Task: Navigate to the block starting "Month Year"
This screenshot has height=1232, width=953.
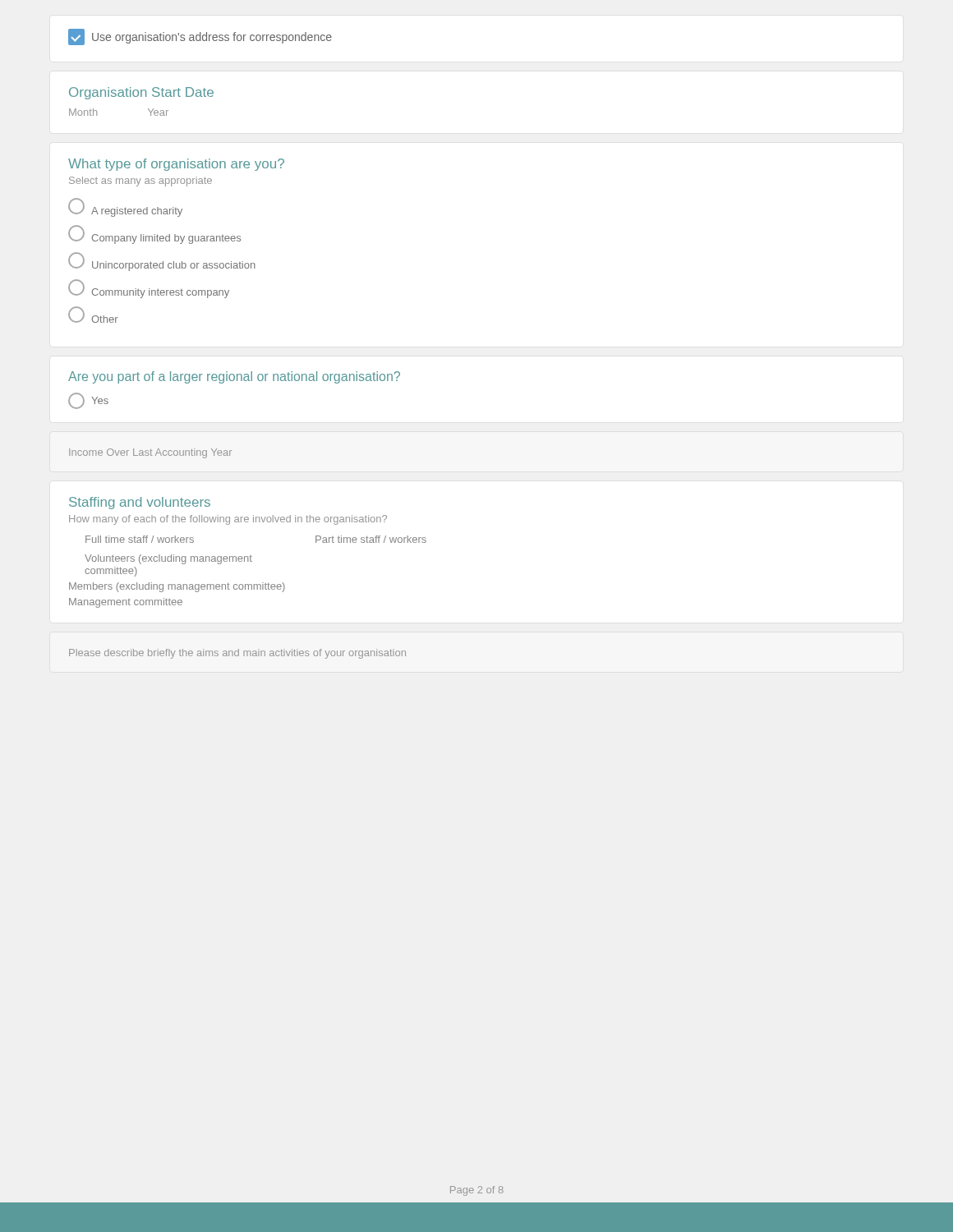Action: 84,112
